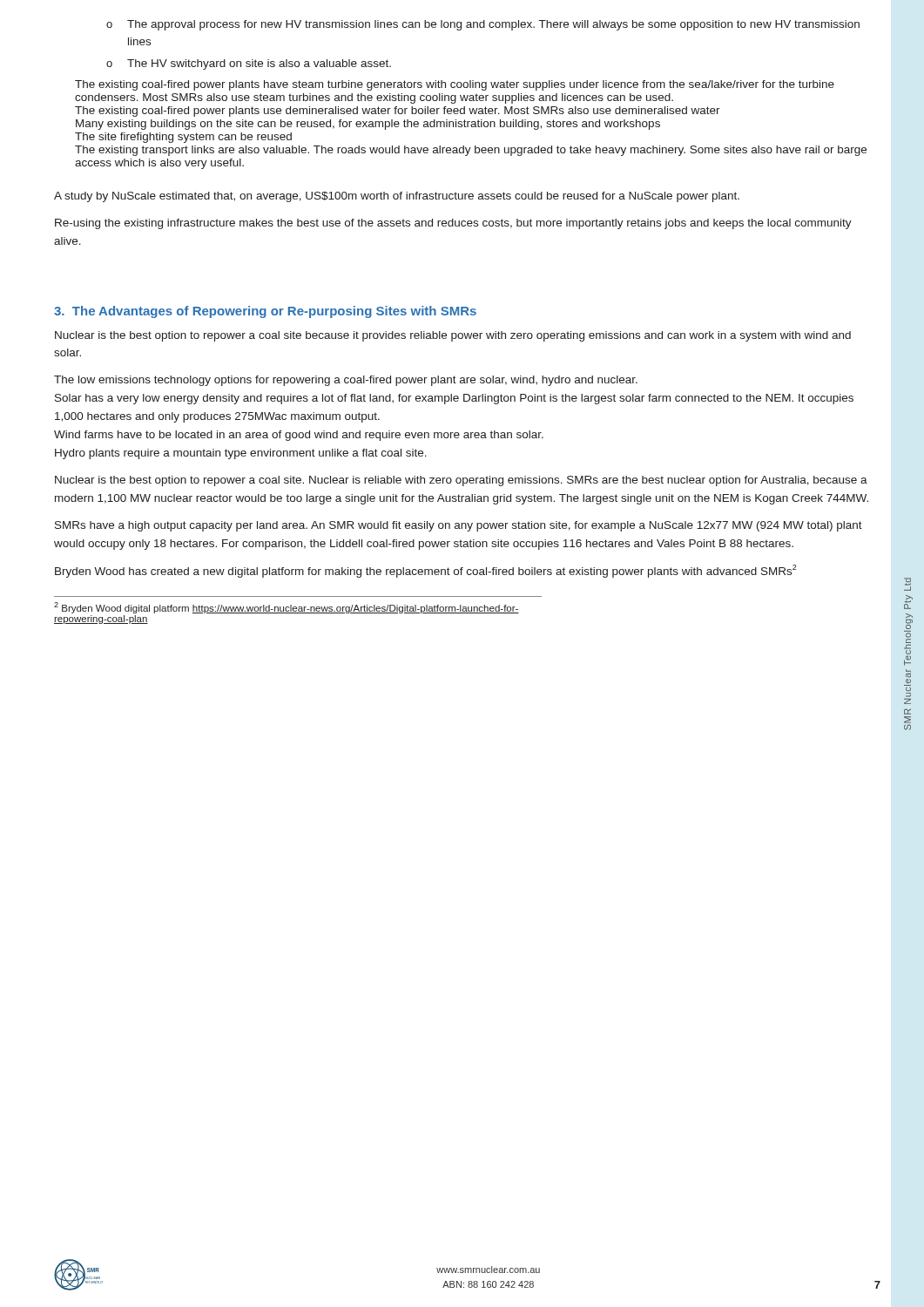Locate the element starting "Many existing buildings on the site"
The height and width of the screenshot is (1307, 924).
point(478,123)
